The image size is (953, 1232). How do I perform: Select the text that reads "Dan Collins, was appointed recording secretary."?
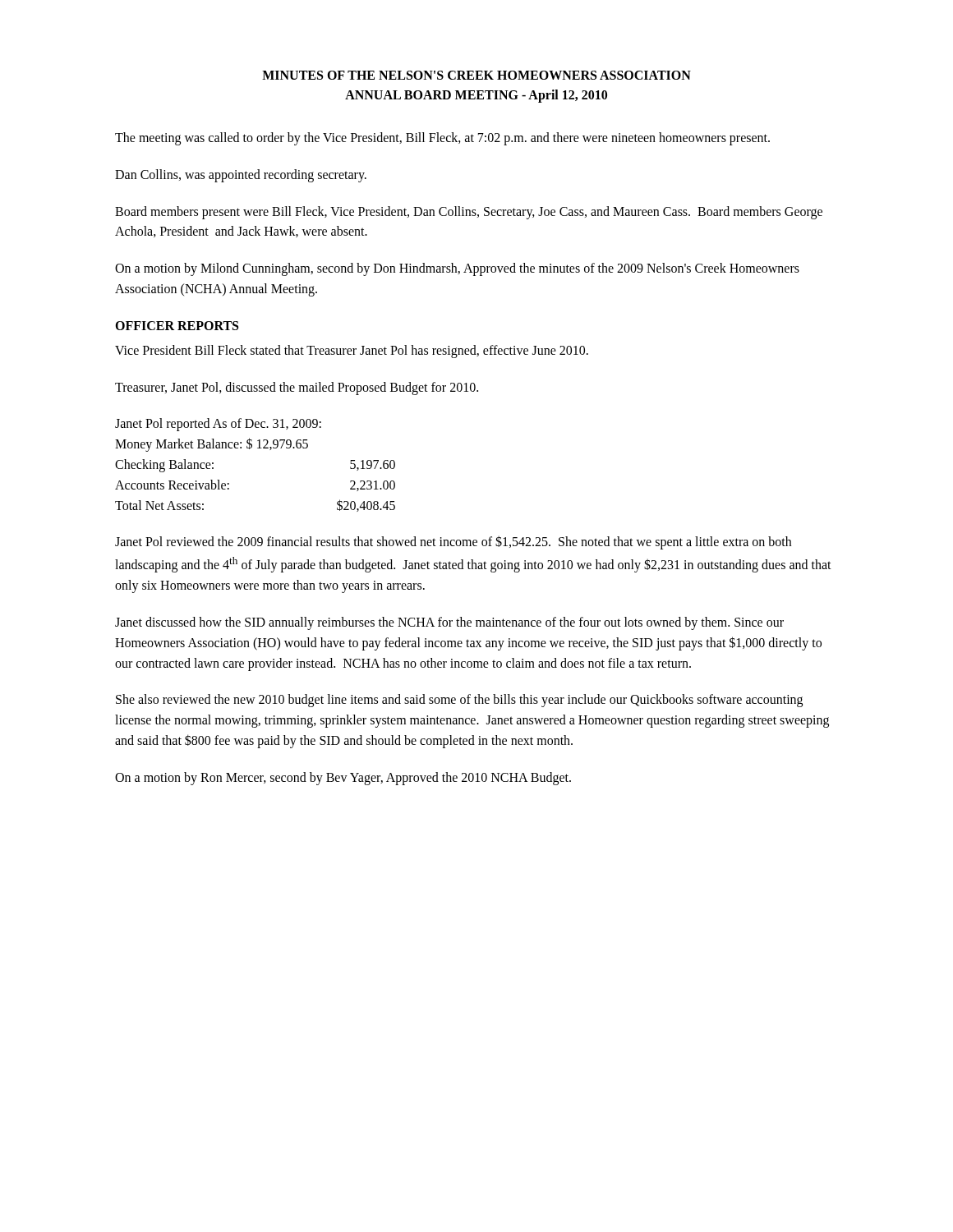(x=241, y=174)
